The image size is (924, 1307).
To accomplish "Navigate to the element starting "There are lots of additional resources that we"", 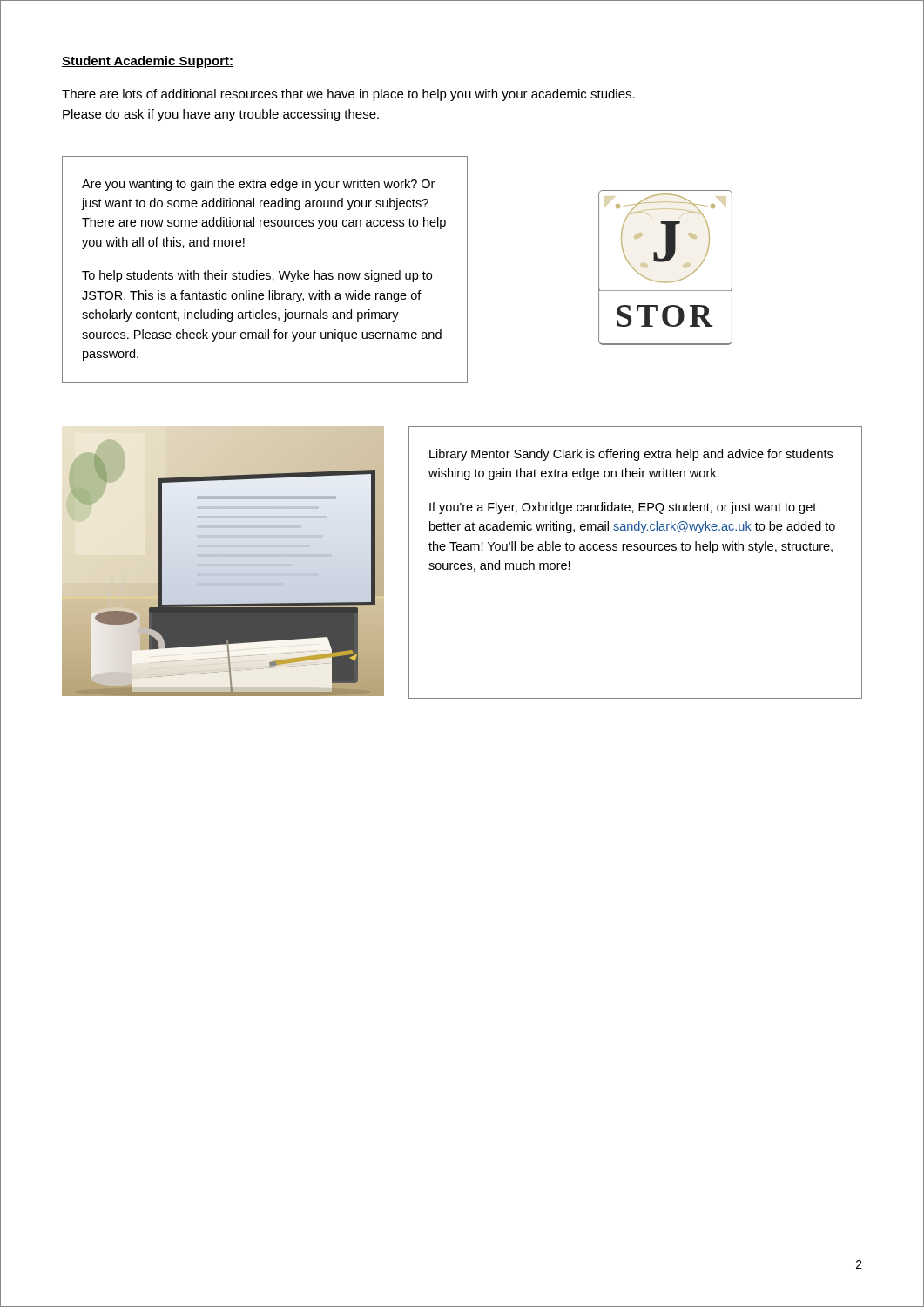I will tap(349, 104).
